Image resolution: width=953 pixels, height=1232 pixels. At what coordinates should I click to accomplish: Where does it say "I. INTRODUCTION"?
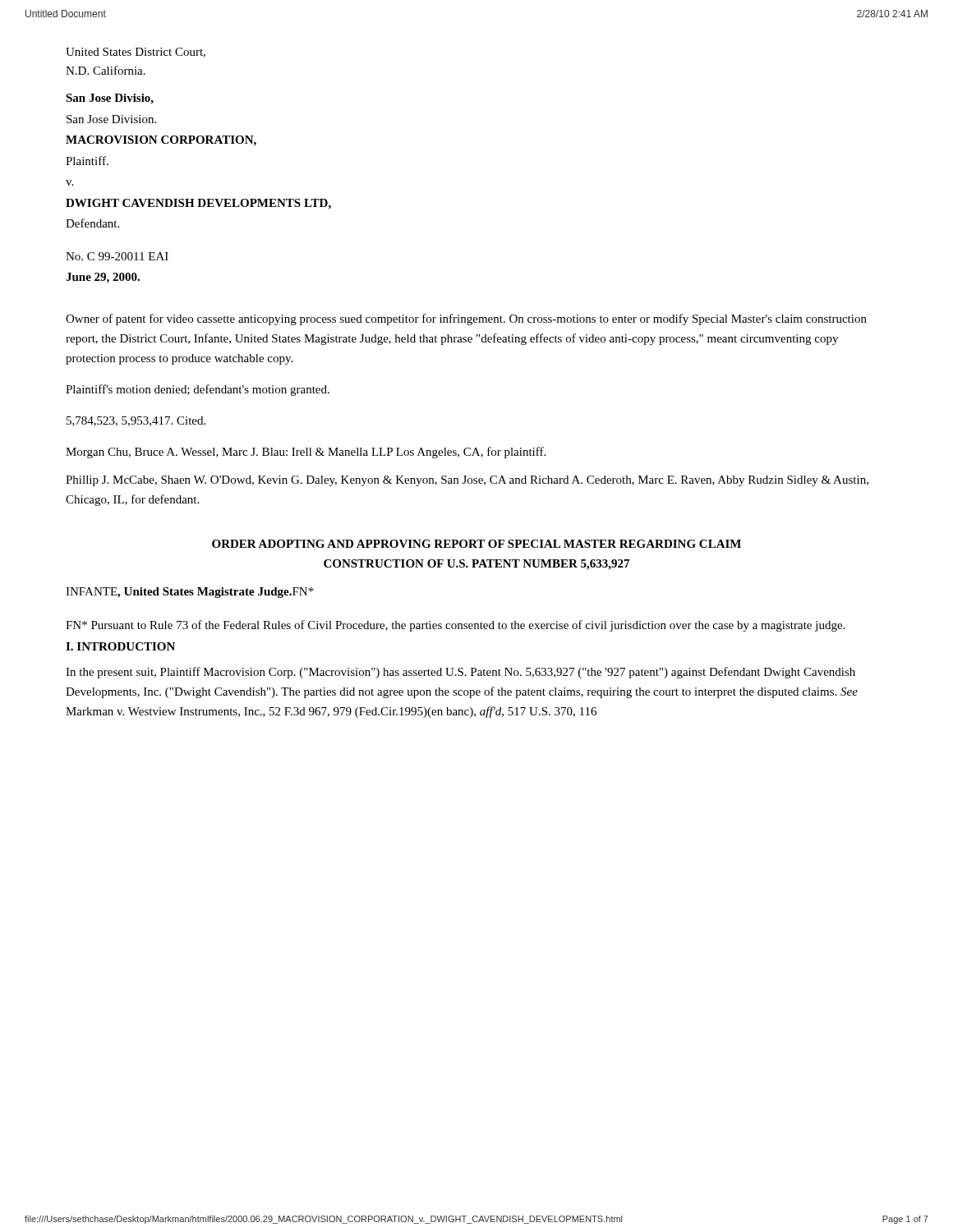click(x=121, y=646)
